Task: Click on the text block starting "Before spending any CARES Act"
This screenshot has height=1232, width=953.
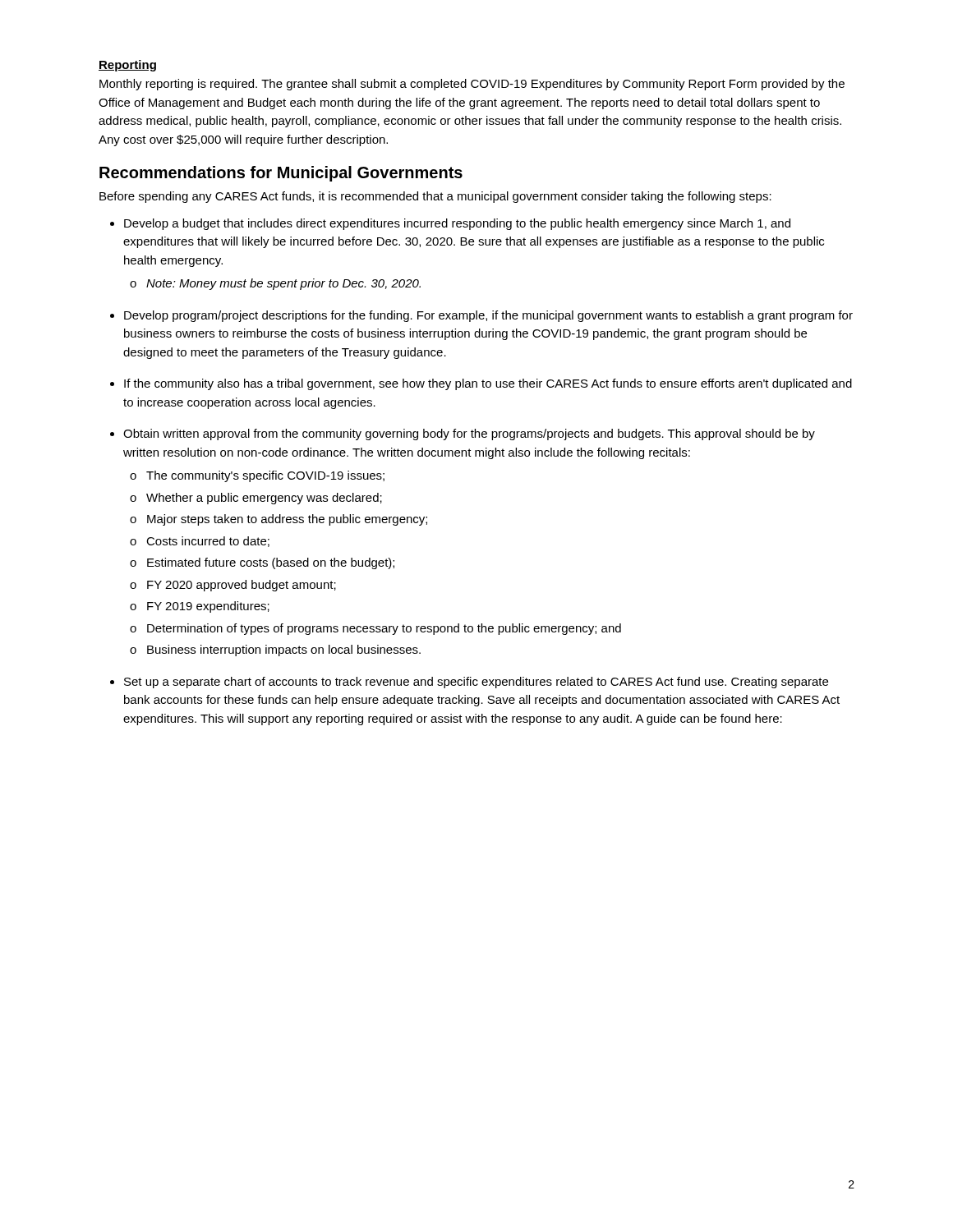Action: tap(435, 196)
